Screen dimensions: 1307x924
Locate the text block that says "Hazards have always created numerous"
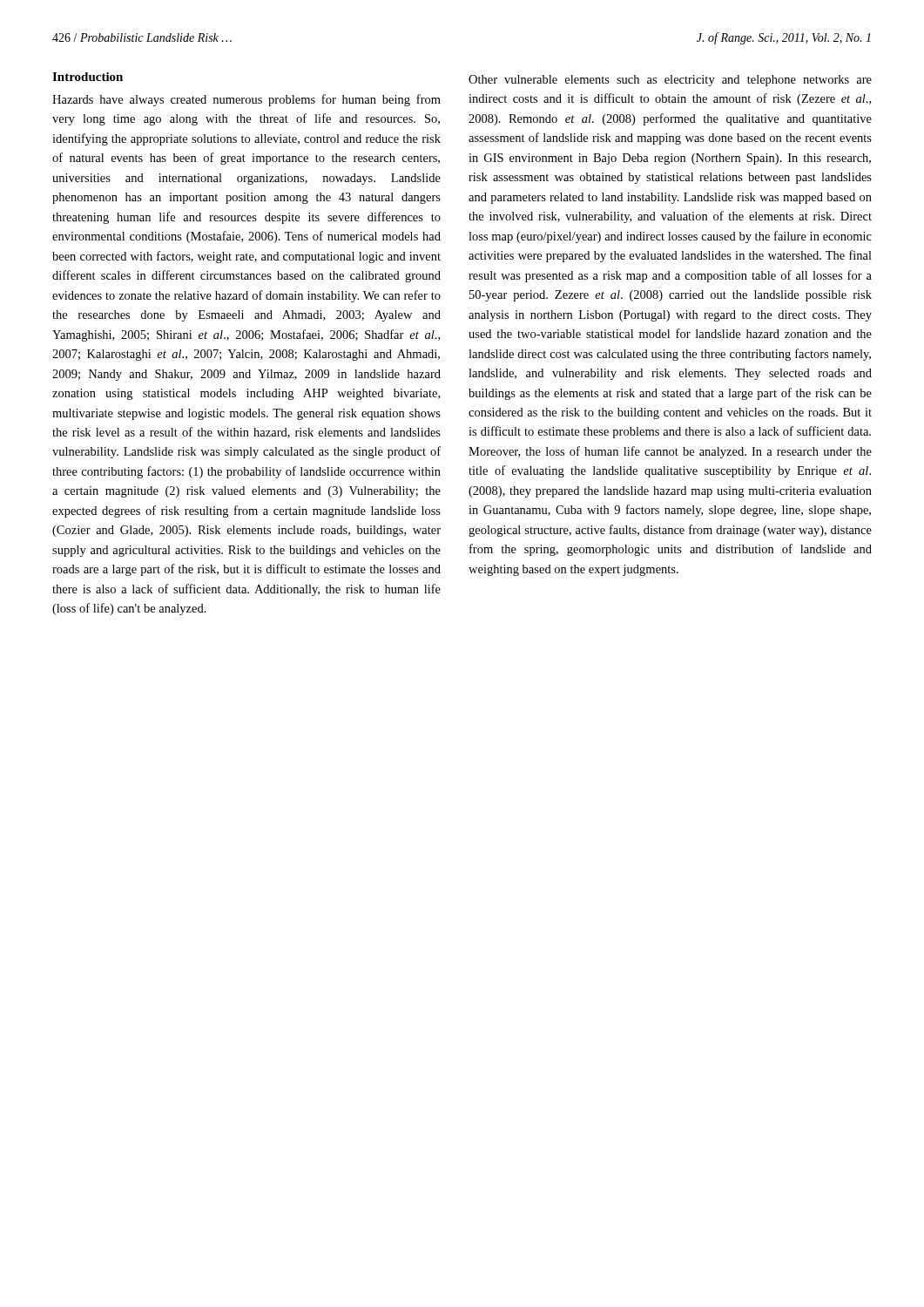[246, 354]
